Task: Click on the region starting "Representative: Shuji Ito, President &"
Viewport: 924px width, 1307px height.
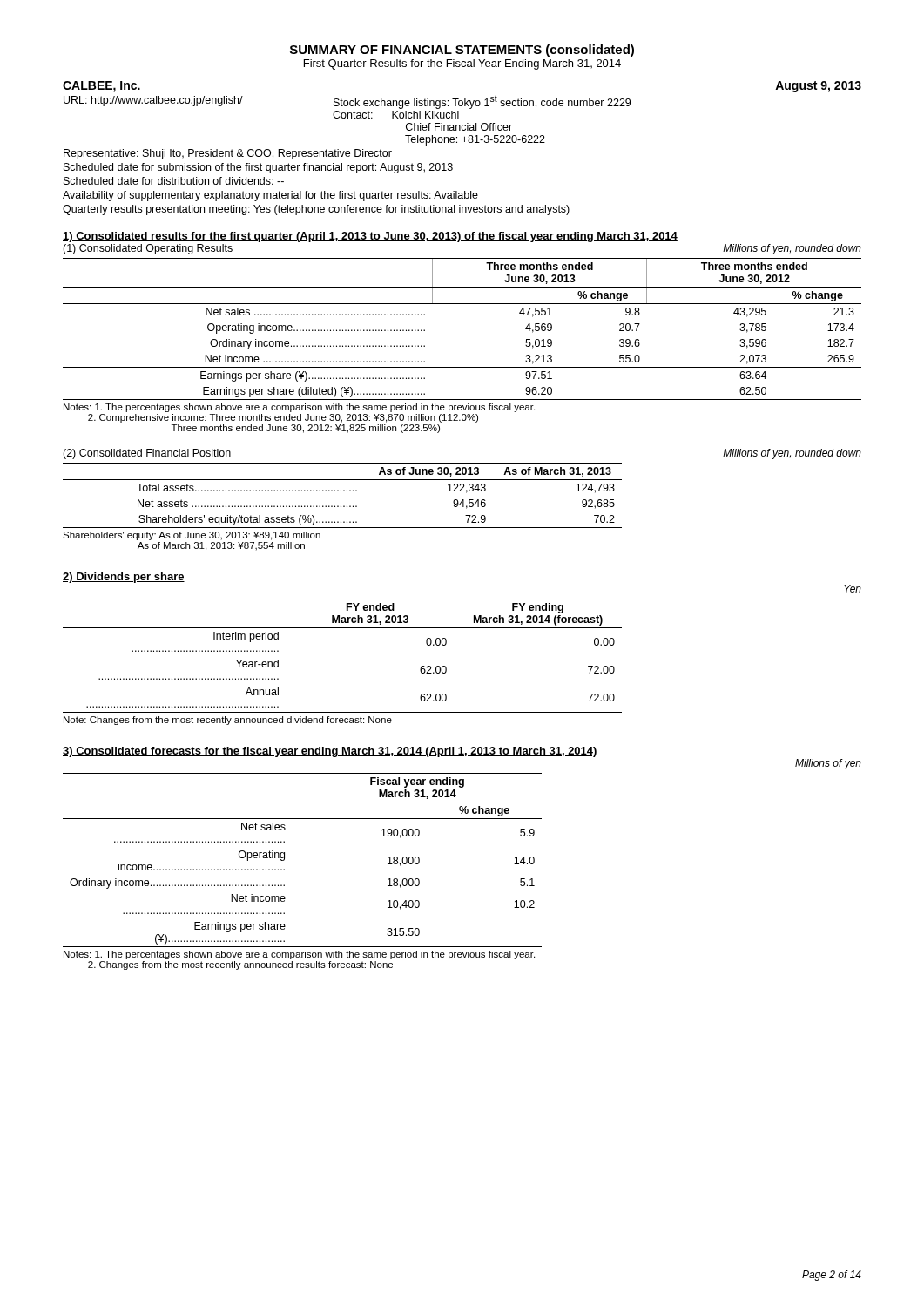Action: 227,154
